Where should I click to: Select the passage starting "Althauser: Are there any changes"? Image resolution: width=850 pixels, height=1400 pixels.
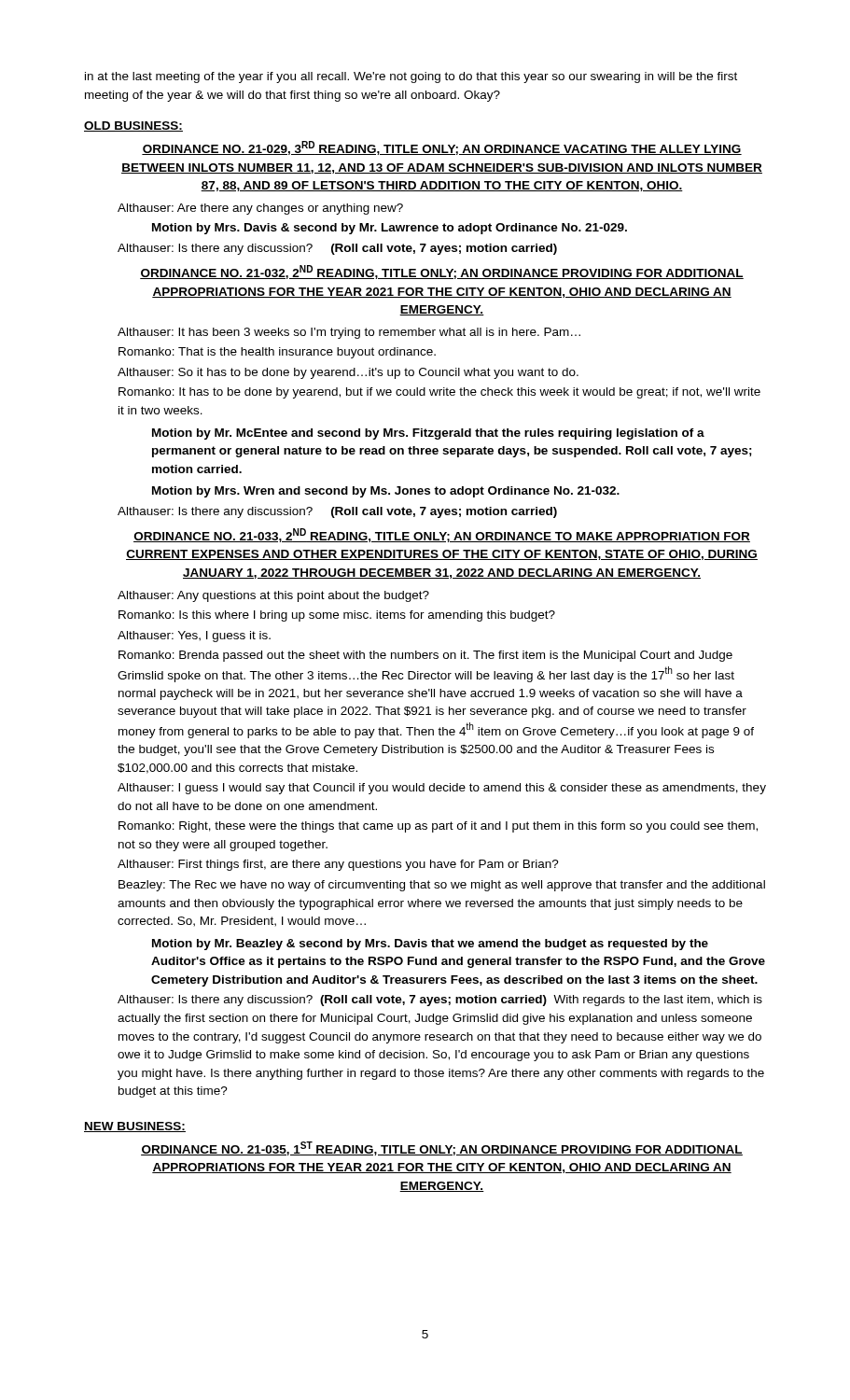(x=260, y=207)
